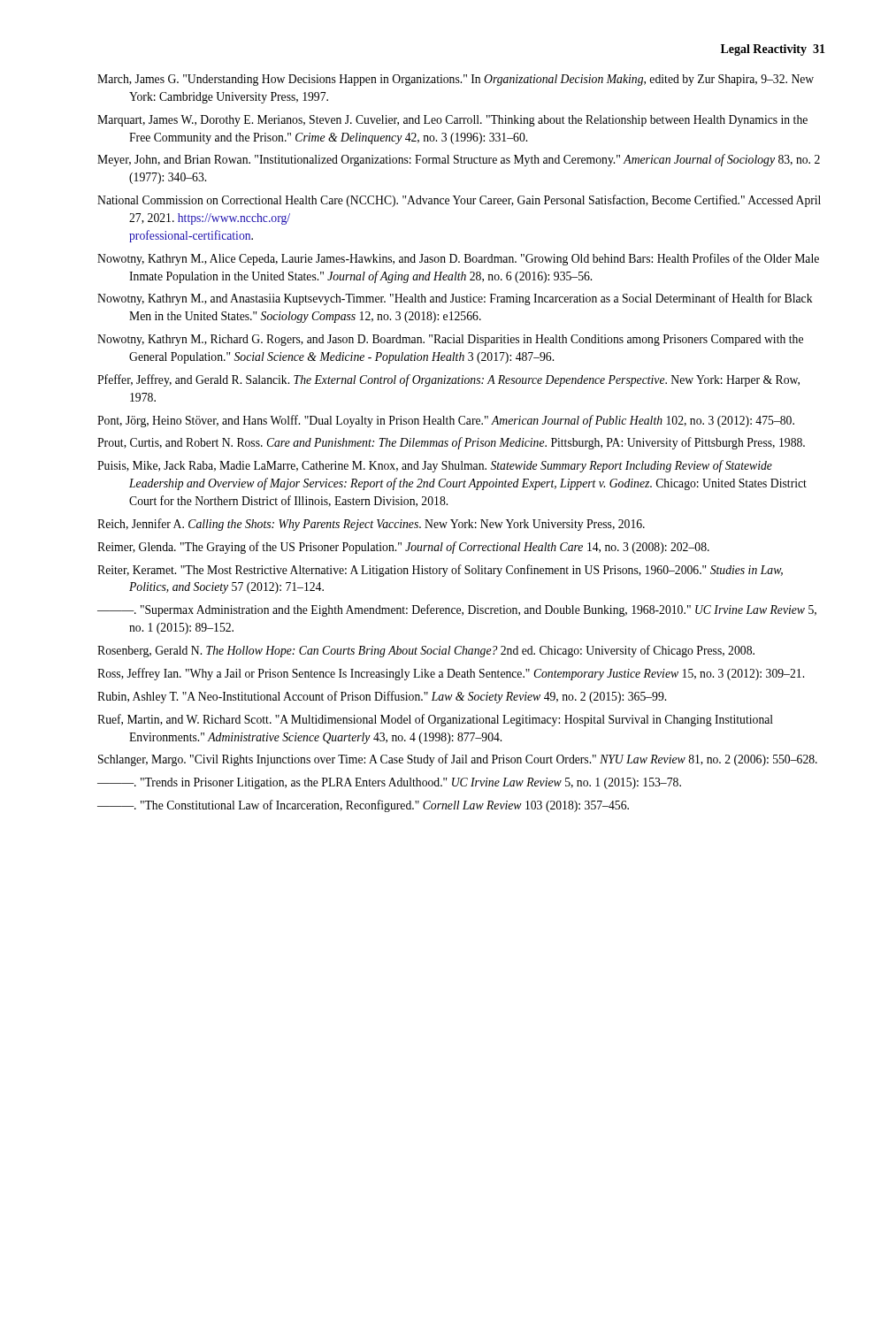Locate the block of text that opens with "Ruef, Martin, and"

pos(435,728)
